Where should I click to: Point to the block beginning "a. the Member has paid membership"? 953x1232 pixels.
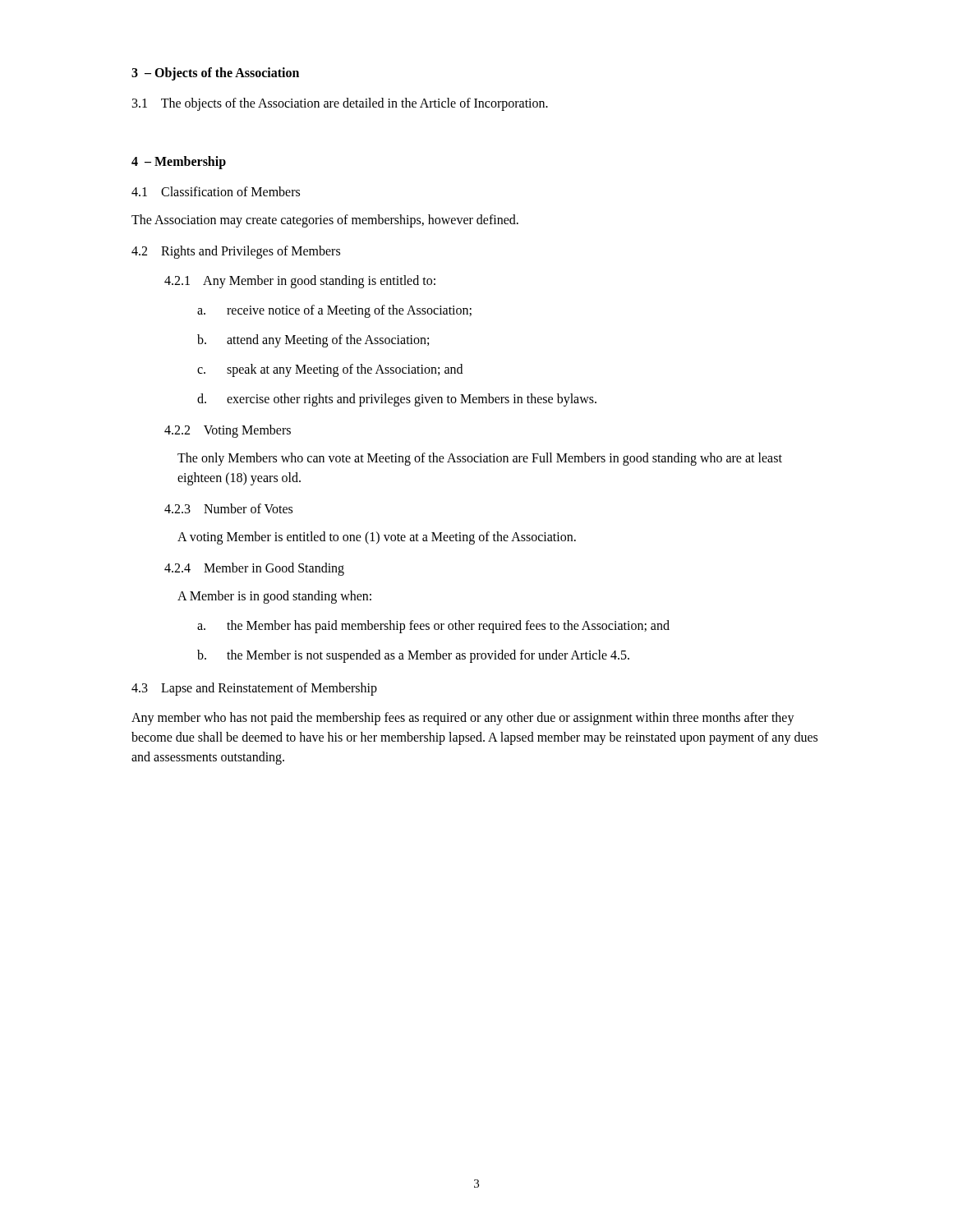(433, 626)
